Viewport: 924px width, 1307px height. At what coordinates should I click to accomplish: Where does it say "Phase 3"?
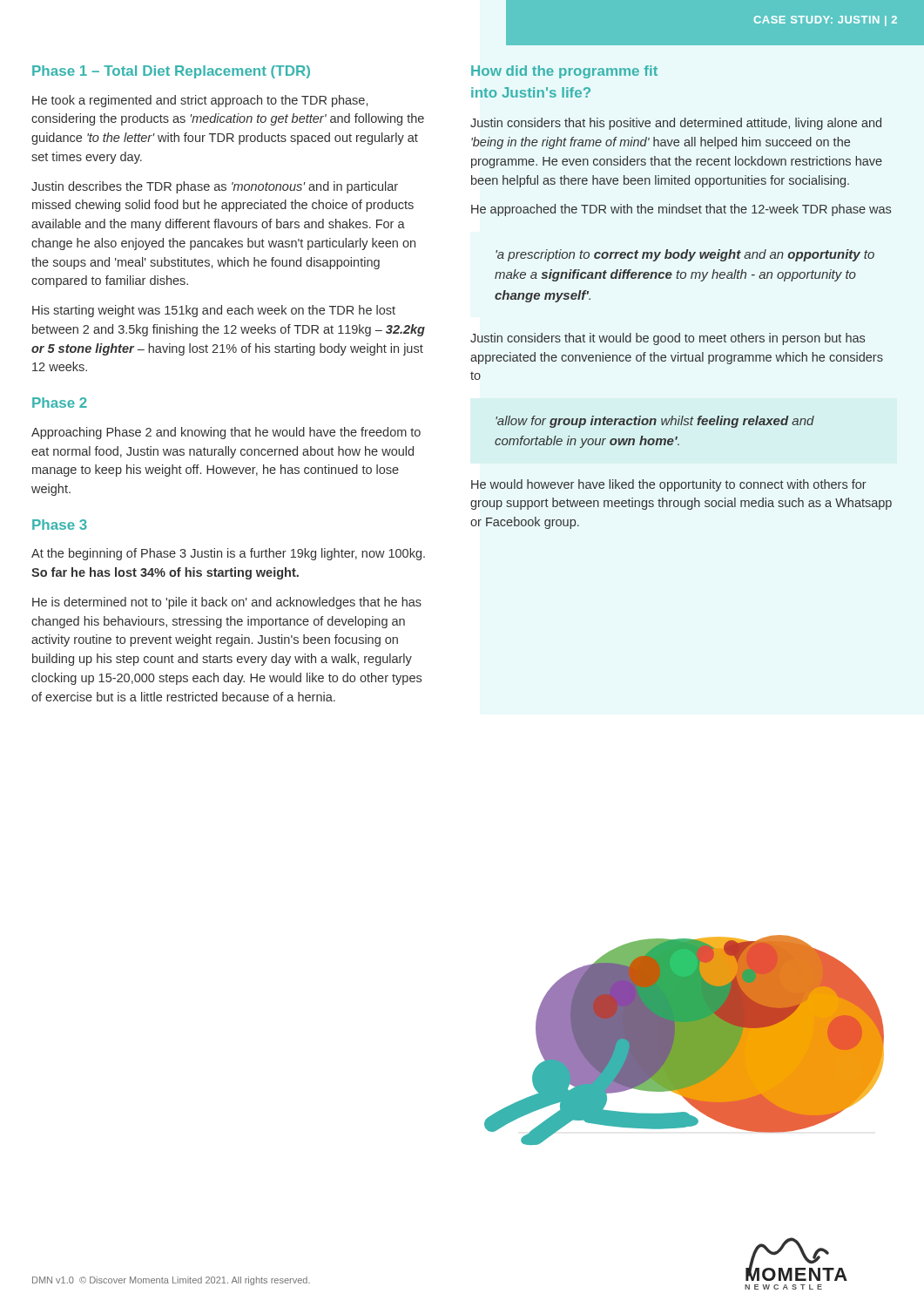pos(59,525)
